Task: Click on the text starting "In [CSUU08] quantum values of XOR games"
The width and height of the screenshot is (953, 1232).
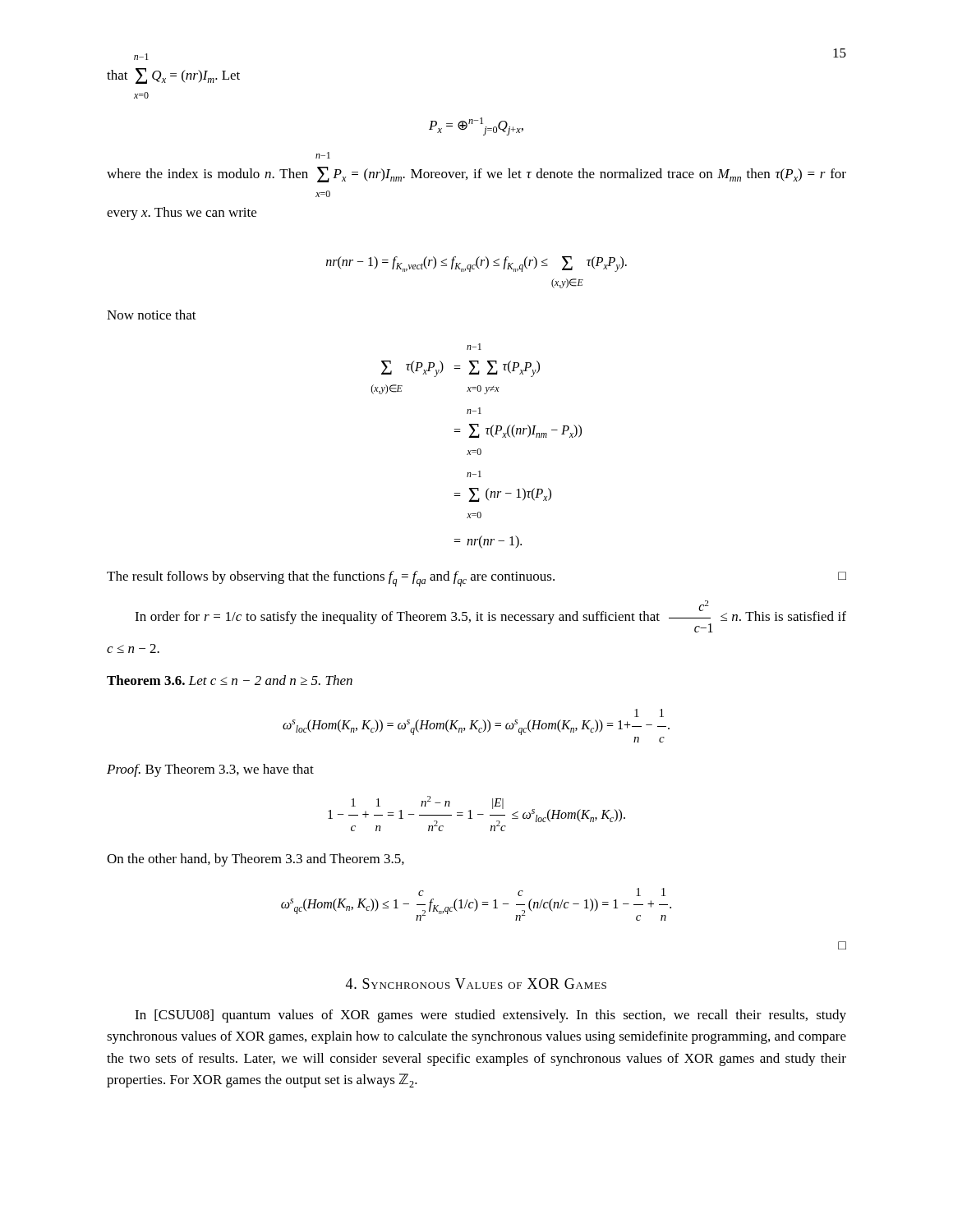Action: point(476,1048)
